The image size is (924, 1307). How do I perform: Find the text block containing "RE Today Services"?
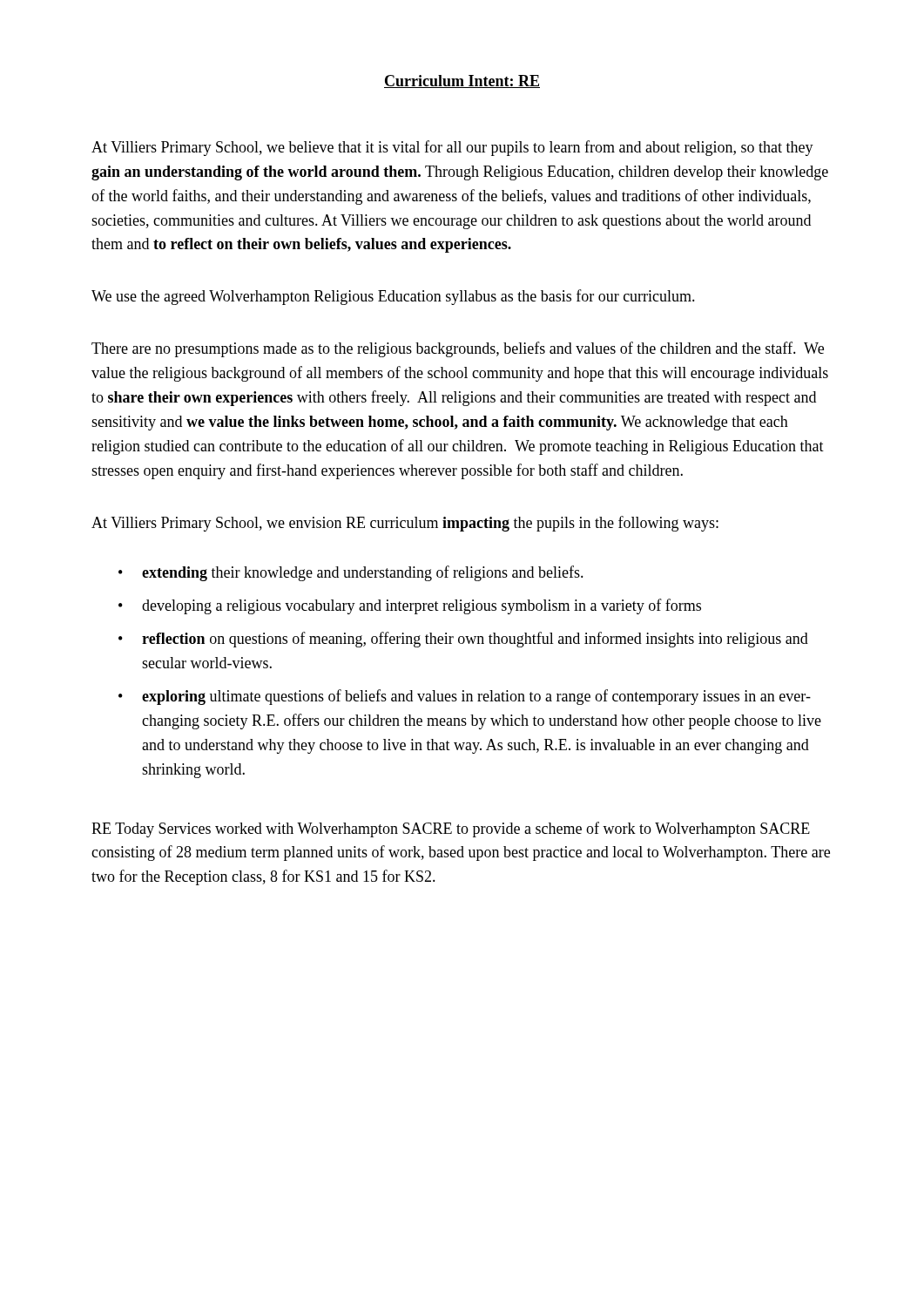pos(461,853)
